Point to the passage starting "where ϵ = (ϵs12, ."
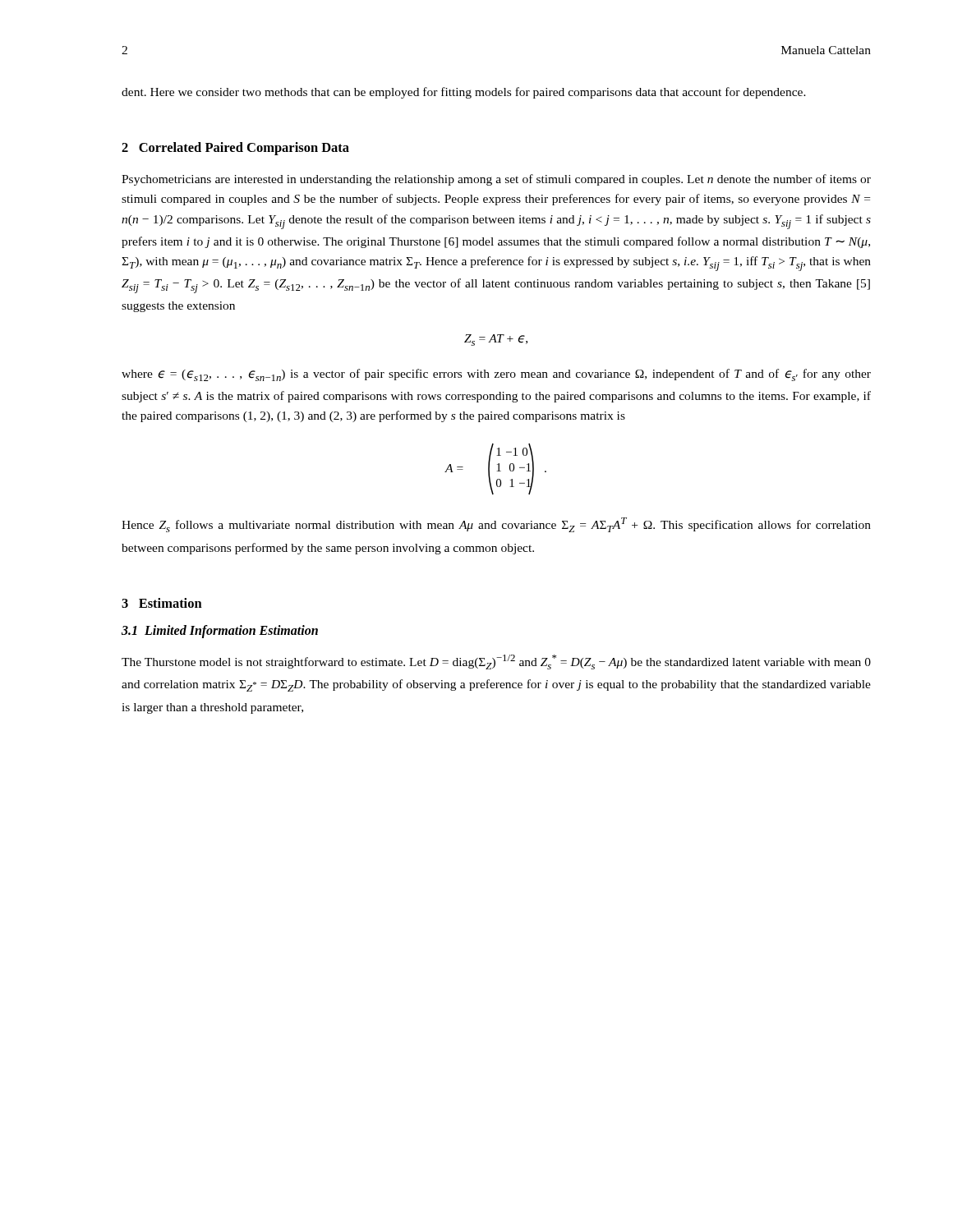953x1232 pixels. coord(496,395)
